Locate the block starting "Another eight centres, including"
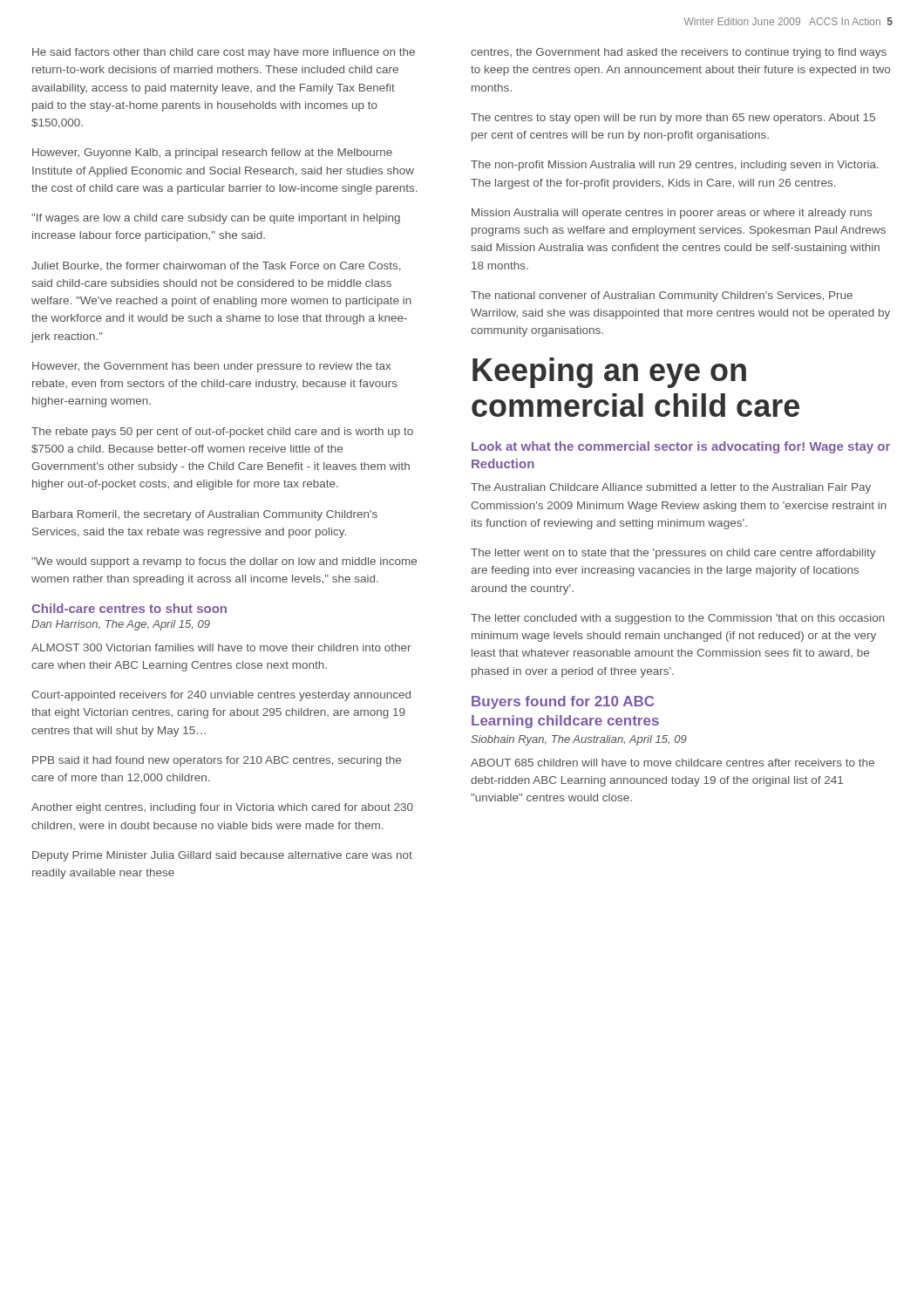 coord(222,816)
